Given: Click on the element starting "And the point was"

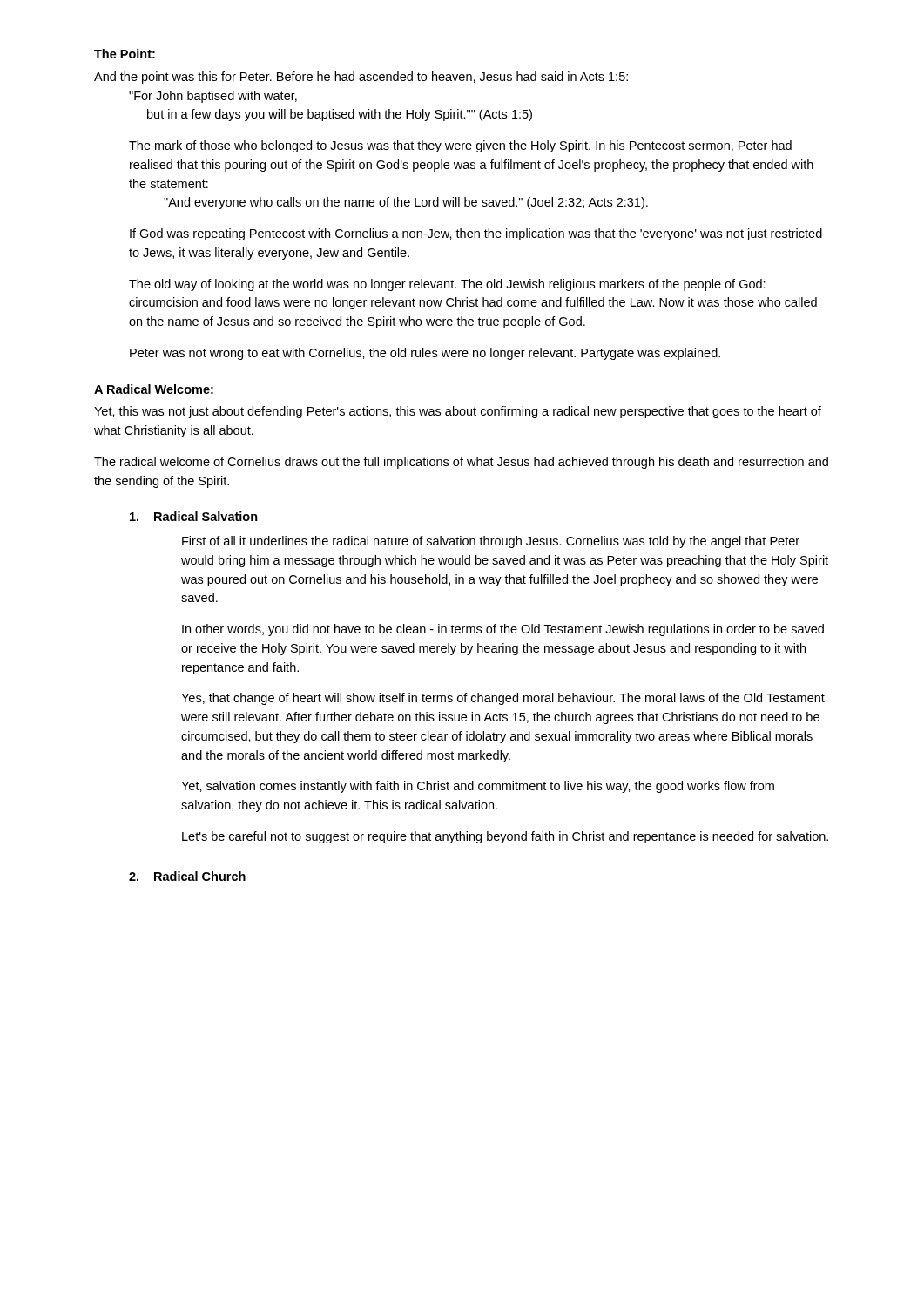Looking at the screenshot, I should click(361, 78).
